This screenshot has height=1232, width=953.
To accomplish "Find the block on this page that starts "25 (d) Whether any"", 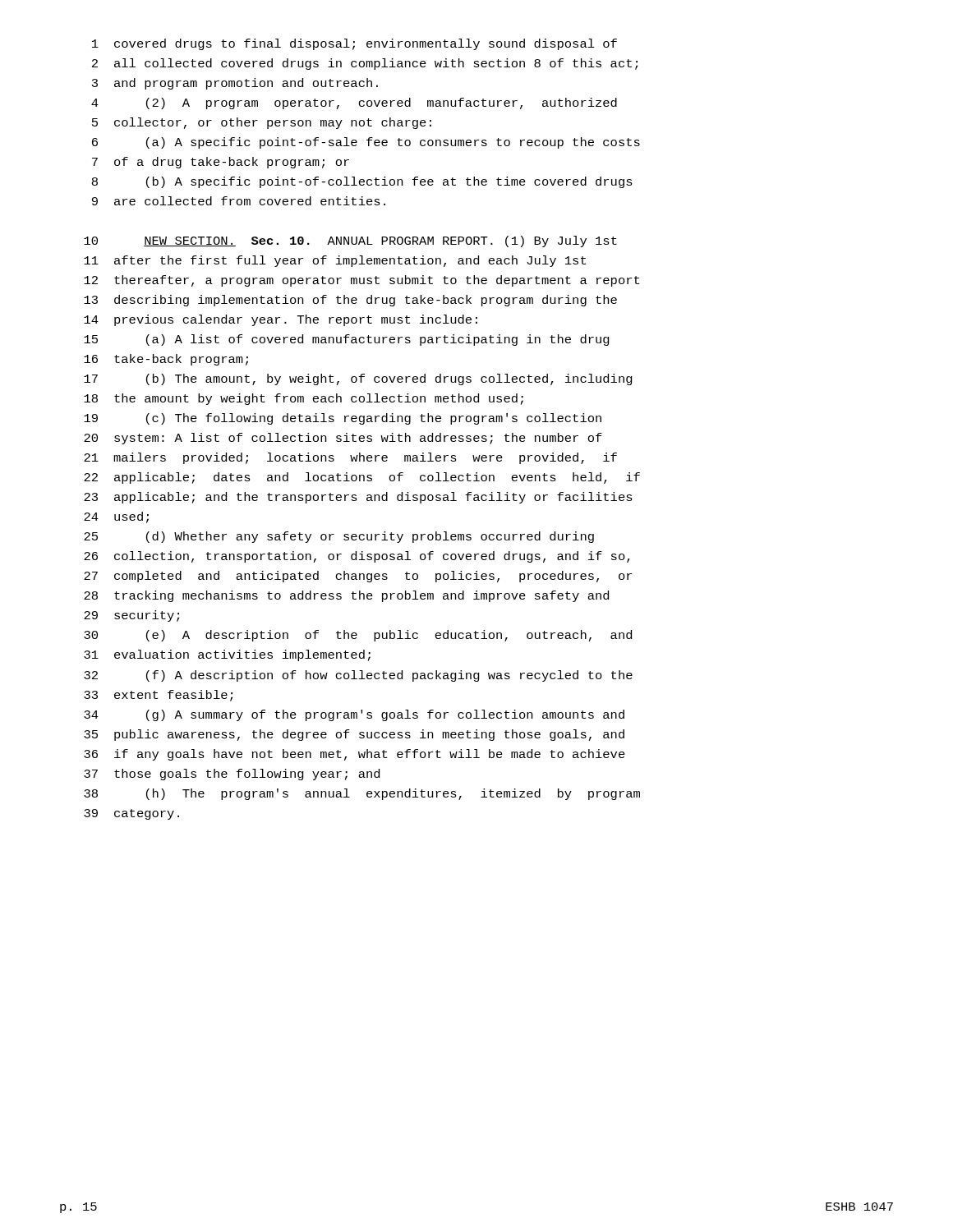I will 476,538.
